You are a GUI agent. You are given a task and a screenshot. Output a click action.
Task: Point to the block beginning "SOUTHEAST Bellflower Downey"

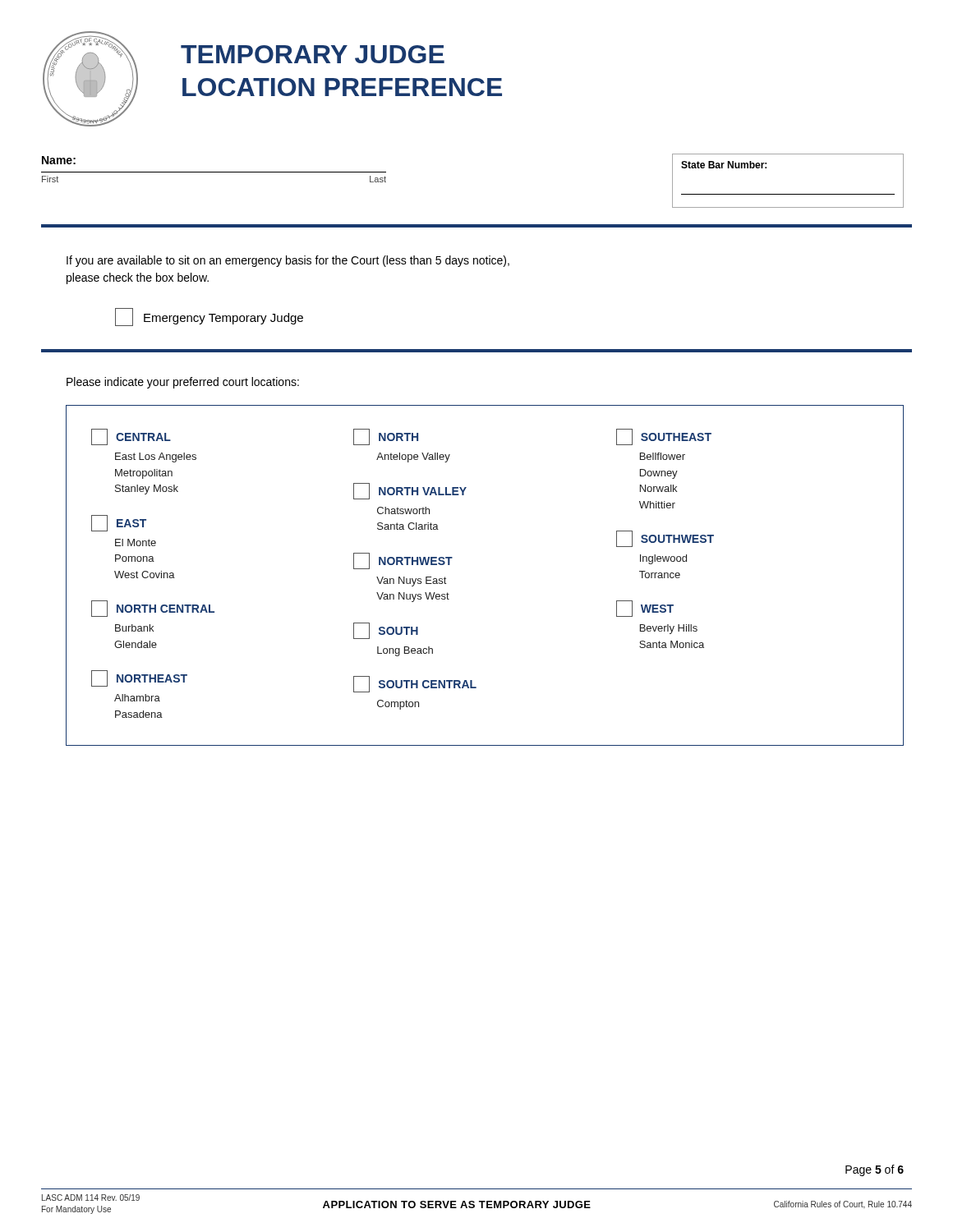pyautogui.click(x=664, y=437)
